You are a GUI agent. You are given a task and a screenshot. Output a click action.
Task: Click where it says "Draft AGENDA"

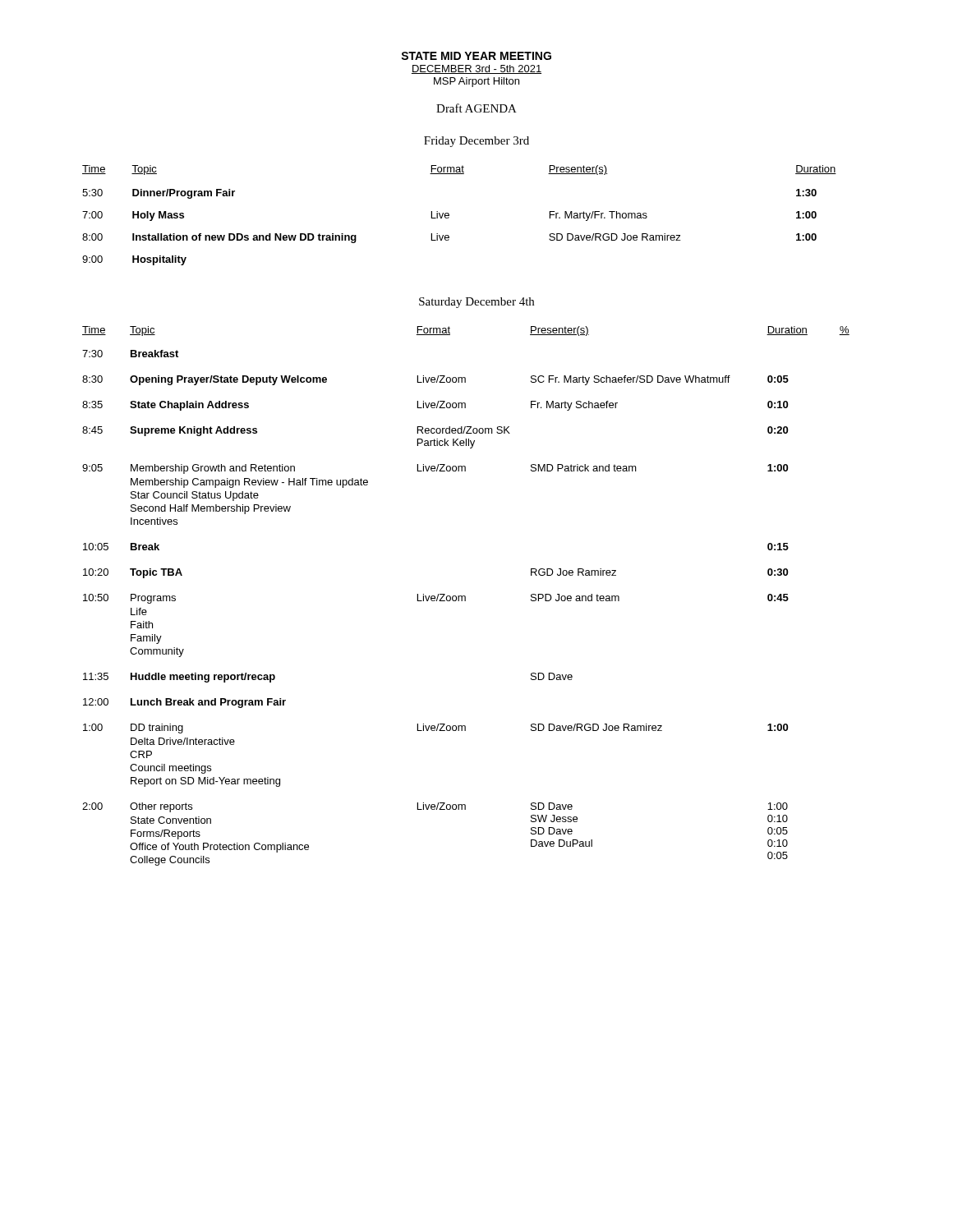click(476, 108)
